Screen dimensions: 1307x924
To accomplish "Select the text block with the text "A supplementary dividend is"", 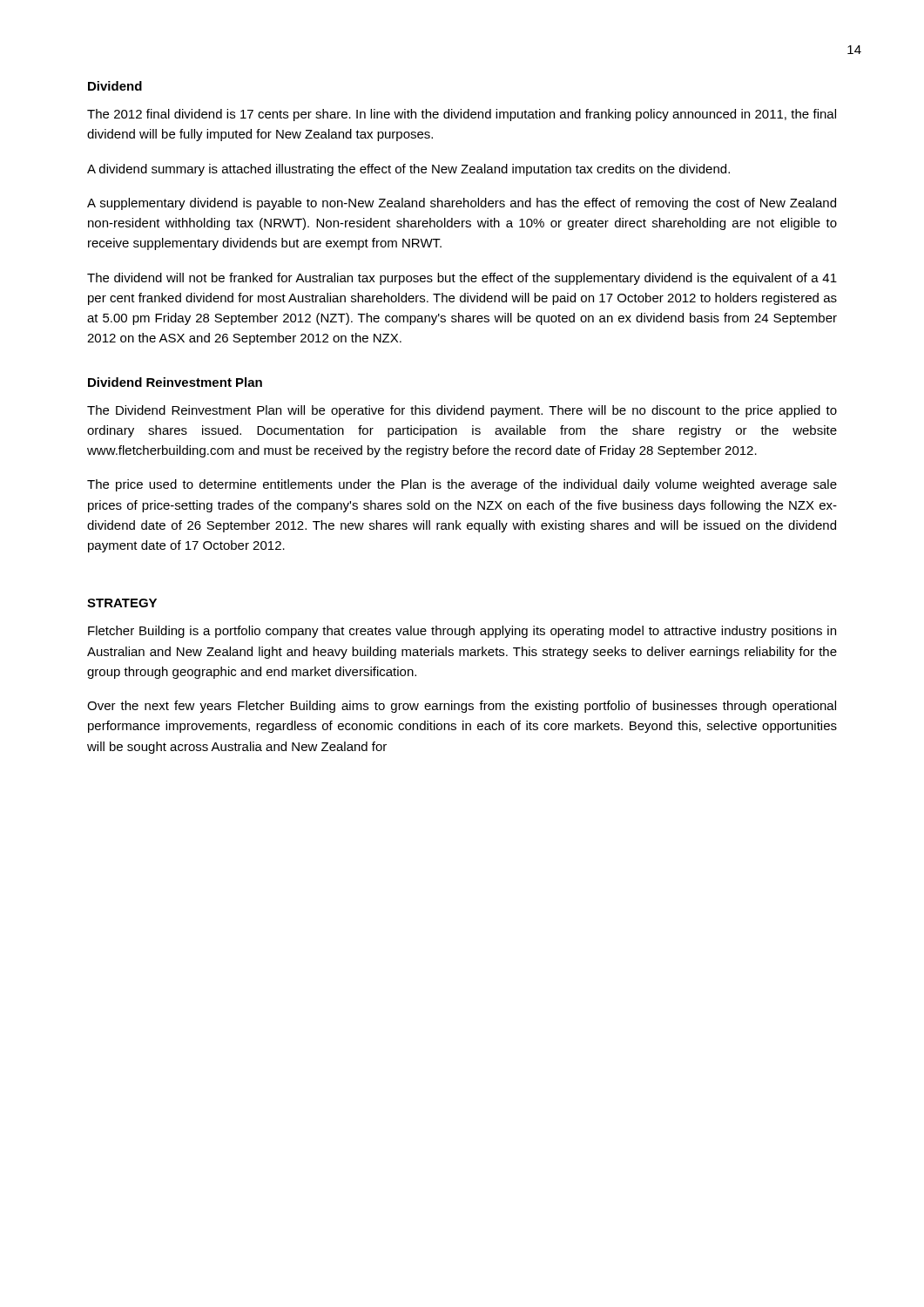I will (462, 223).
